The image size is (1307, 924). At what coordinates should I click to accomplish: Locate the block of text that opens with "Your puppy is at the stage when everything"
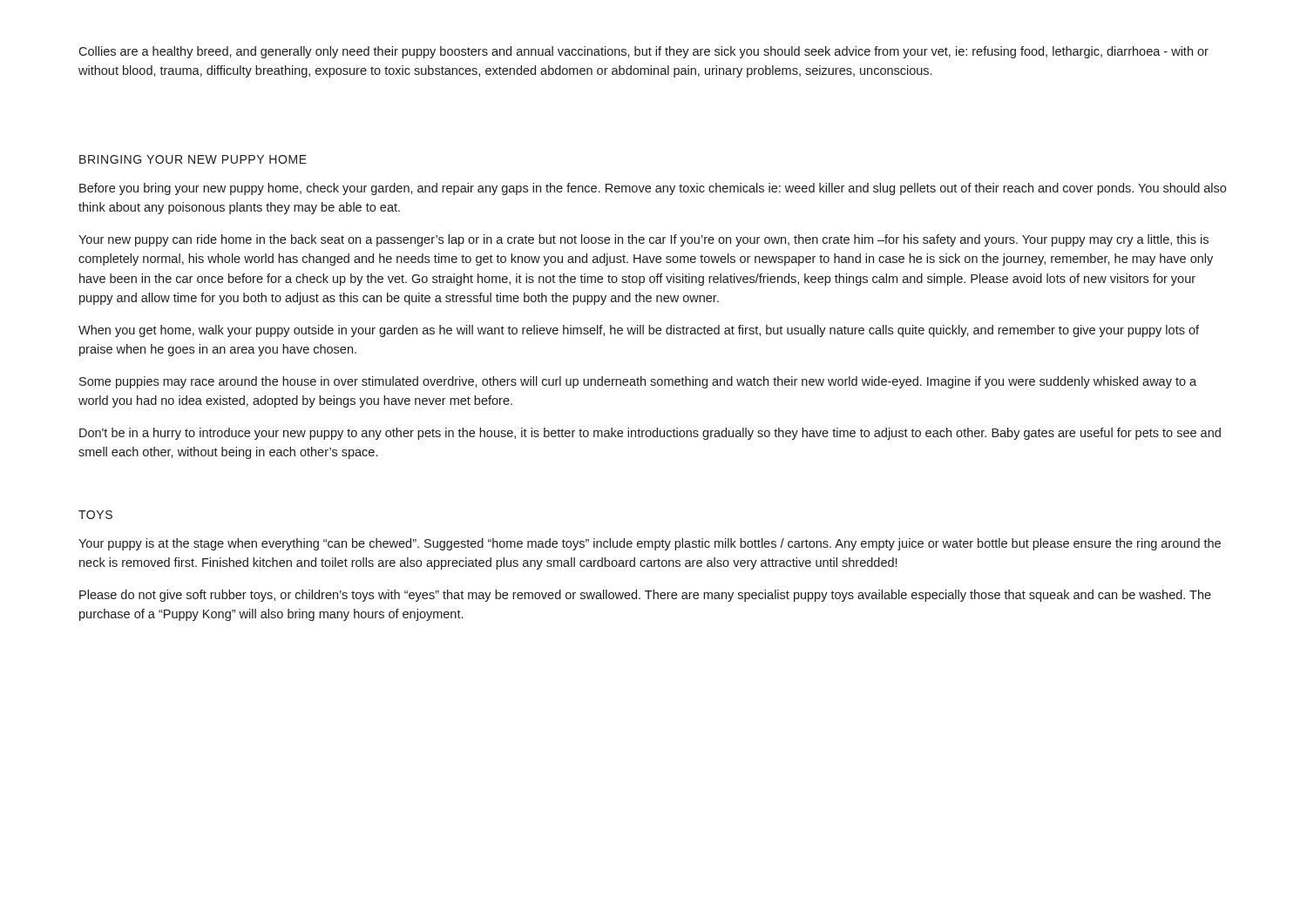[x=650, y=553]
